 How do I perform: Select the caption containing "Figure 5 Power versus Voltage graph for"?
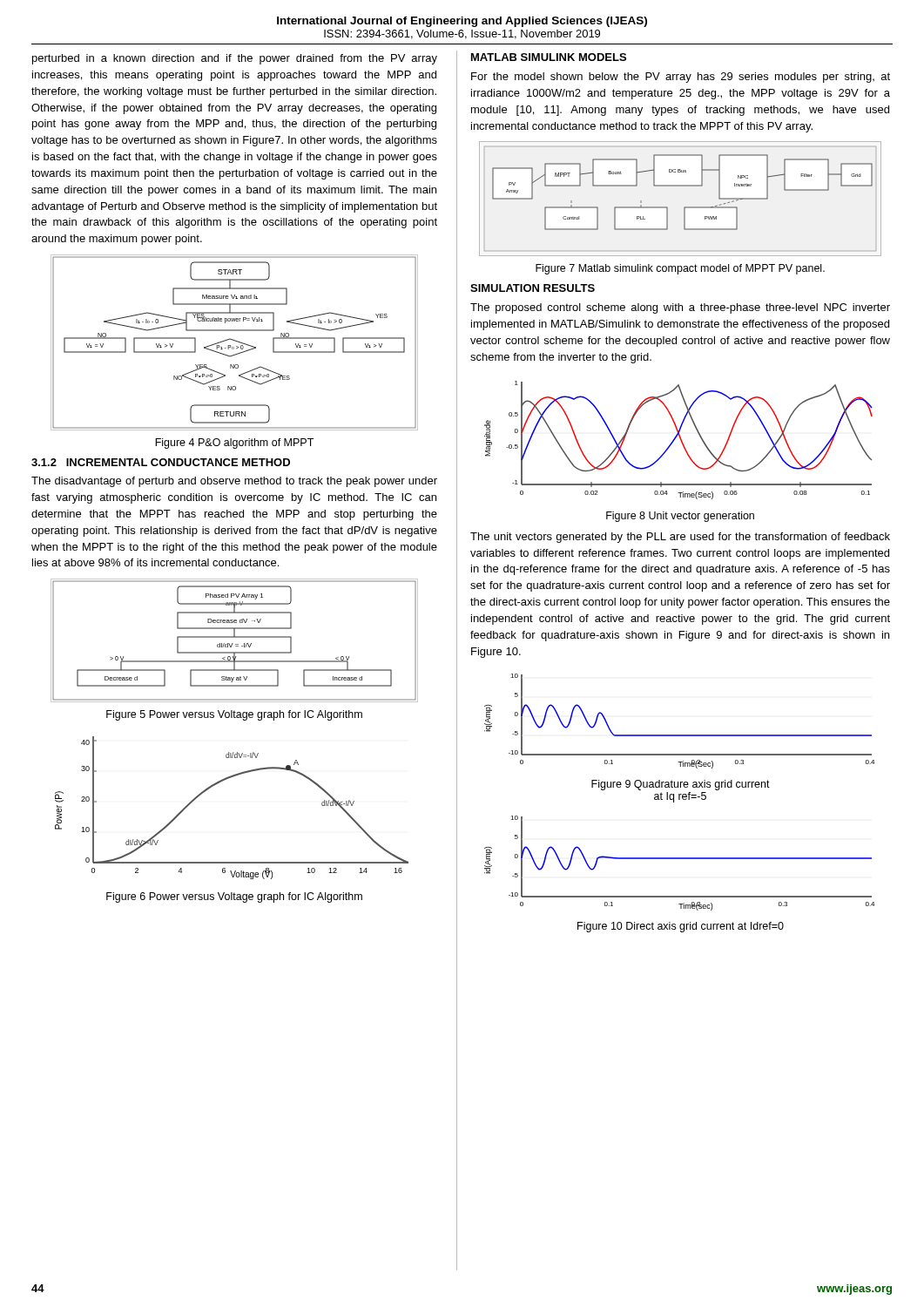click(x=234, y=715)
